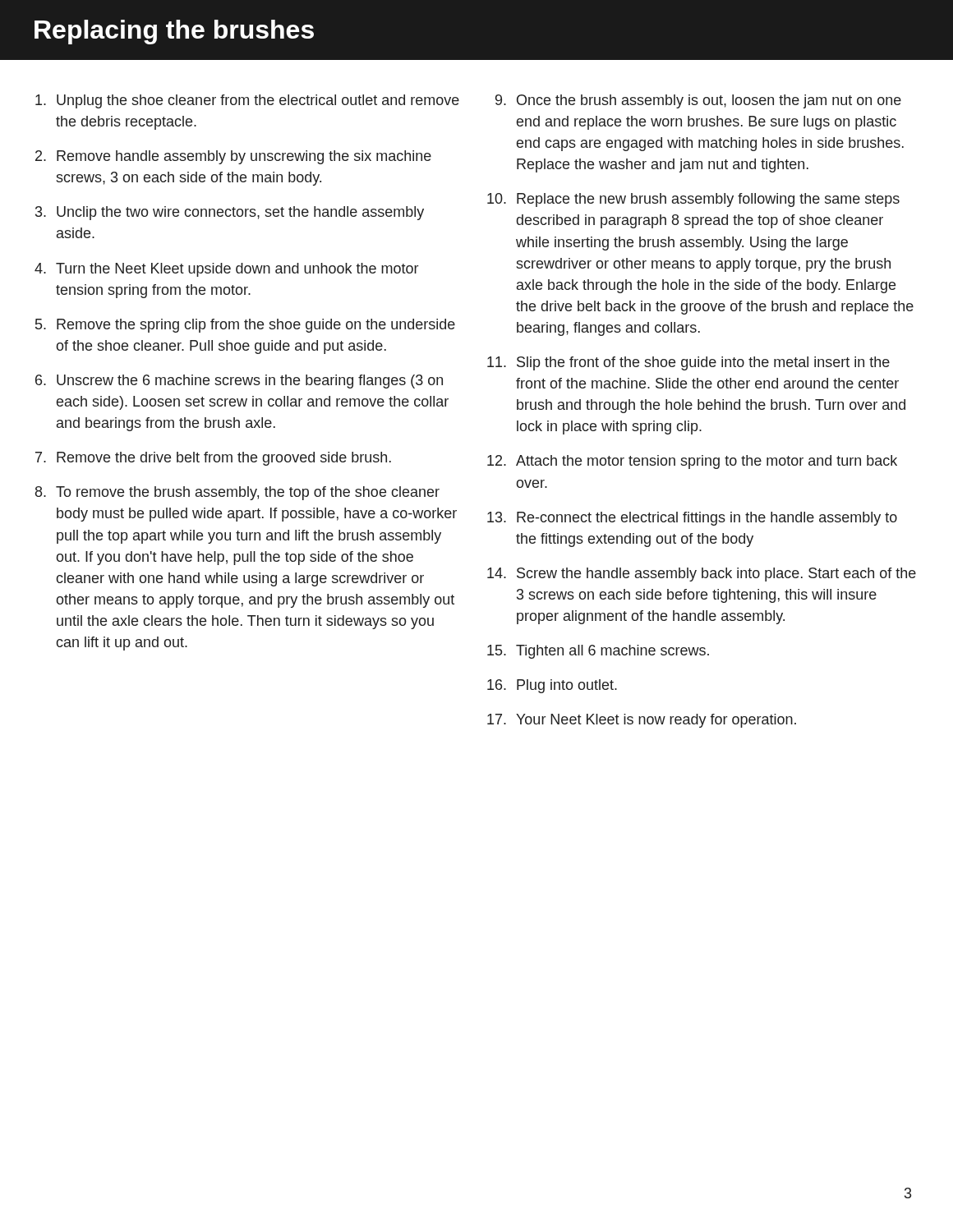
Task: Locate the list item that reads "Turn the Neet Kleet upside down and"
Action: [237, 279]
